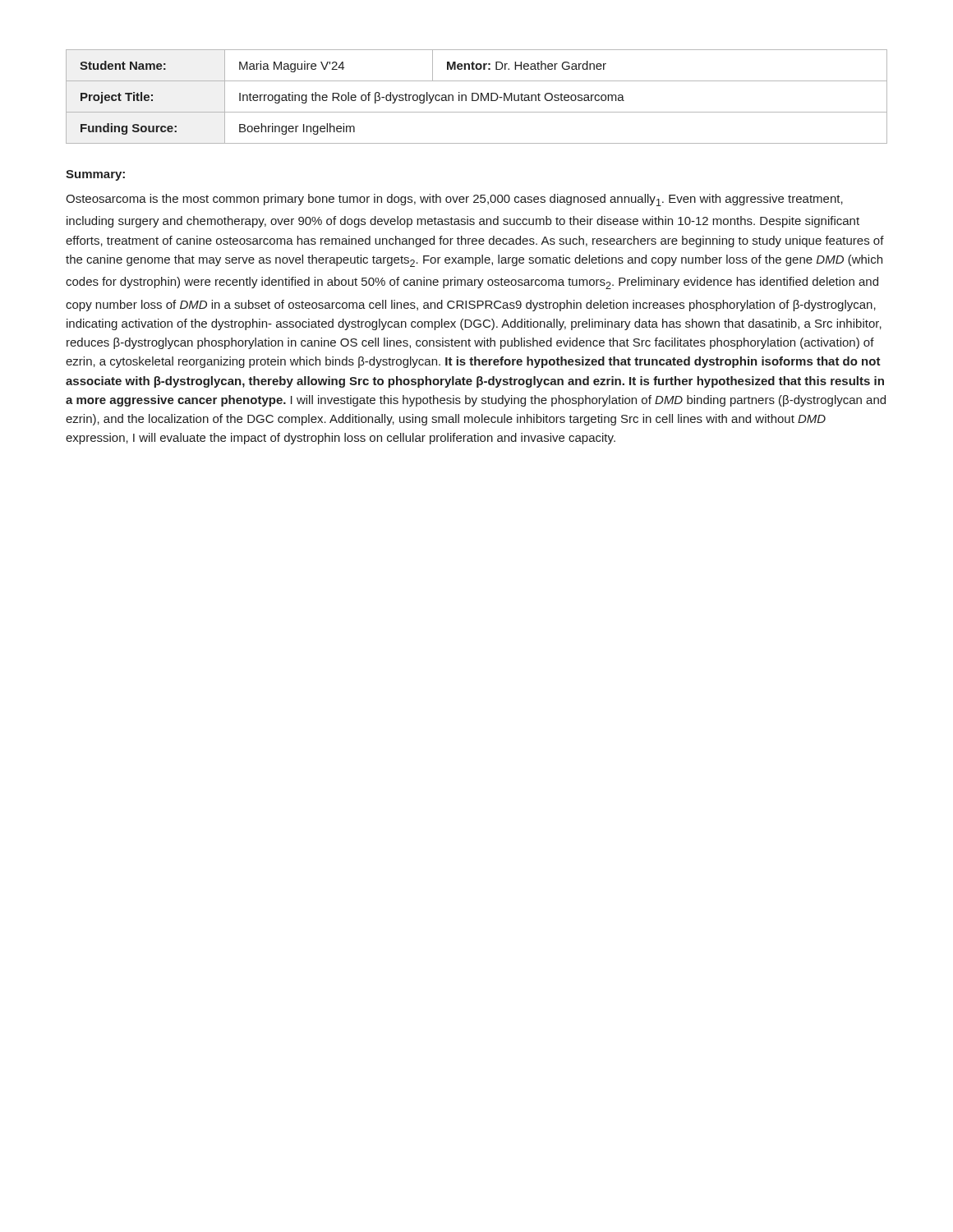Viewport: 953px width, 1232px height.
Task: Point to the text starting "Osteosarcoma is the most"
Action: click(476, 318)
